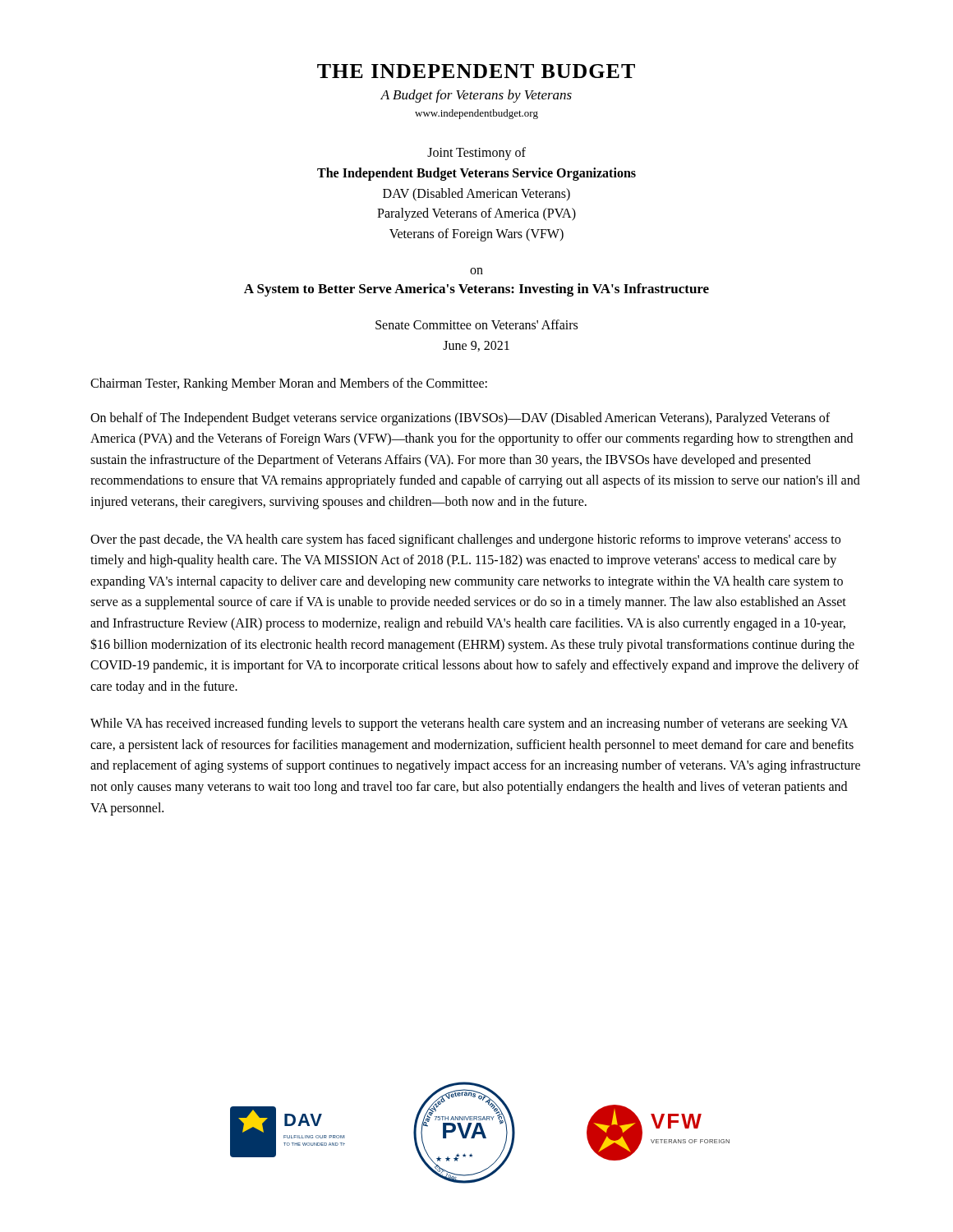This screenshot has width=953, height=1232.
Task: Point to the block starting "THE INDEPENDENT BUDGET"
Action: coord(476,71)
